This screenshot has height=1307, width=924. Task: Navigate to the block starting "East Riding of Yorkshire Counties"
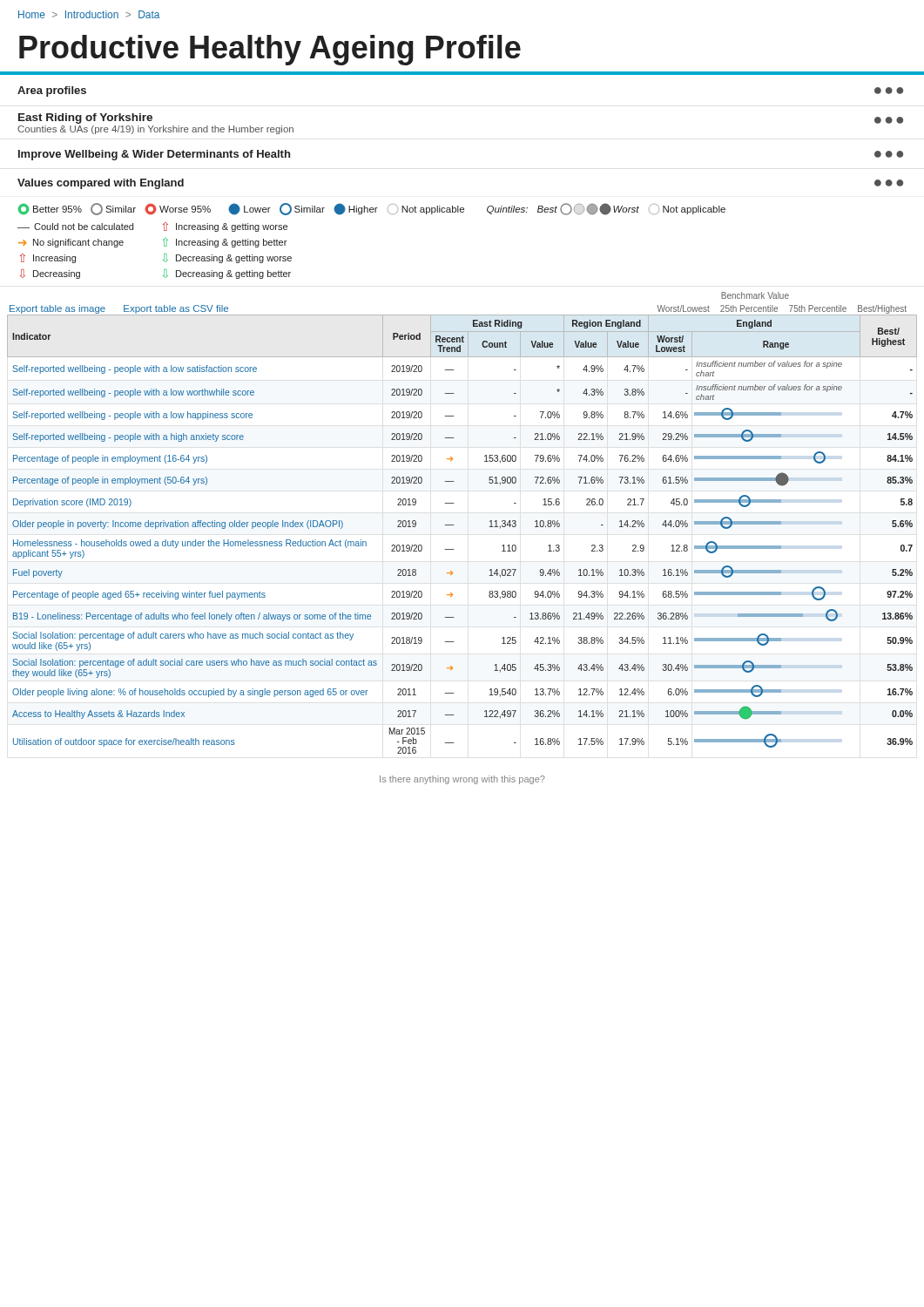point(91,118)
